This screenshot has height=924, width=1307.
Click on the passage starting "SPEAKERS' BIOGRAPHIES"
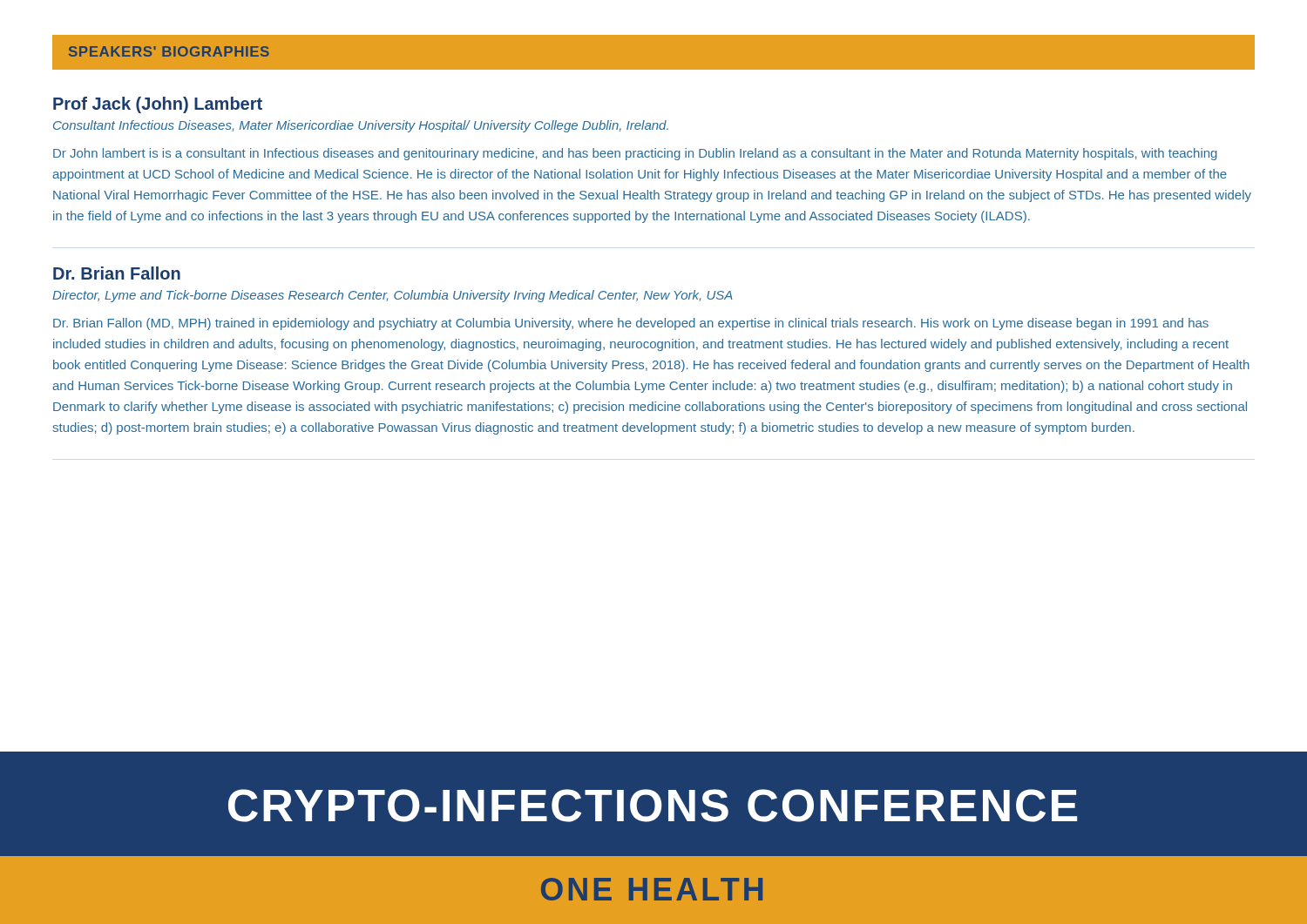click(169, 52)
